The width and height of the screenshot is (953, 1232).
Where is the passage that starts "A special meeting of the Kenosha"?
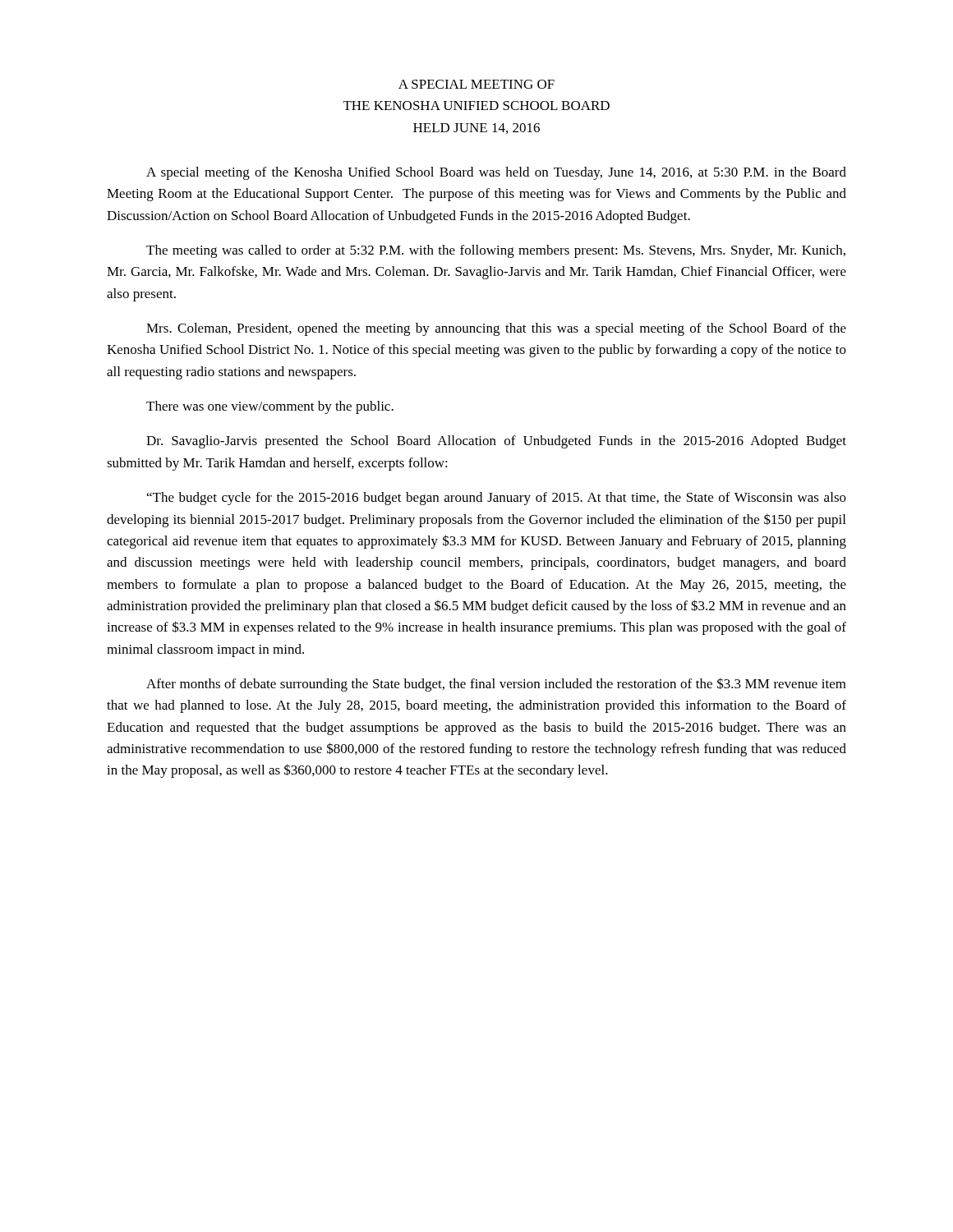pos(476,194)
